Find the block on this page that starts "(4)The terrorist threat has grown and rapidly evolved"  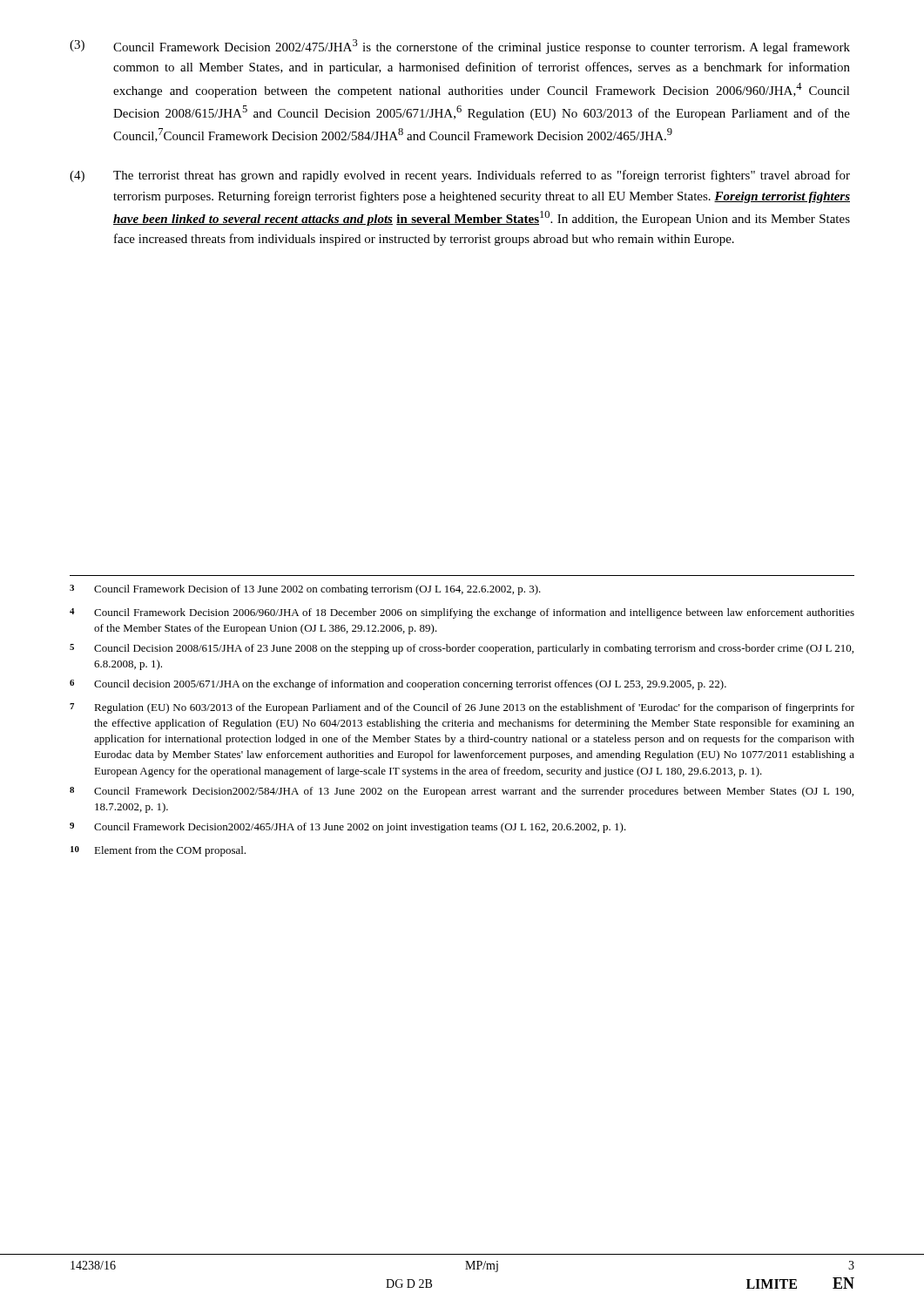tap(460, 208)
